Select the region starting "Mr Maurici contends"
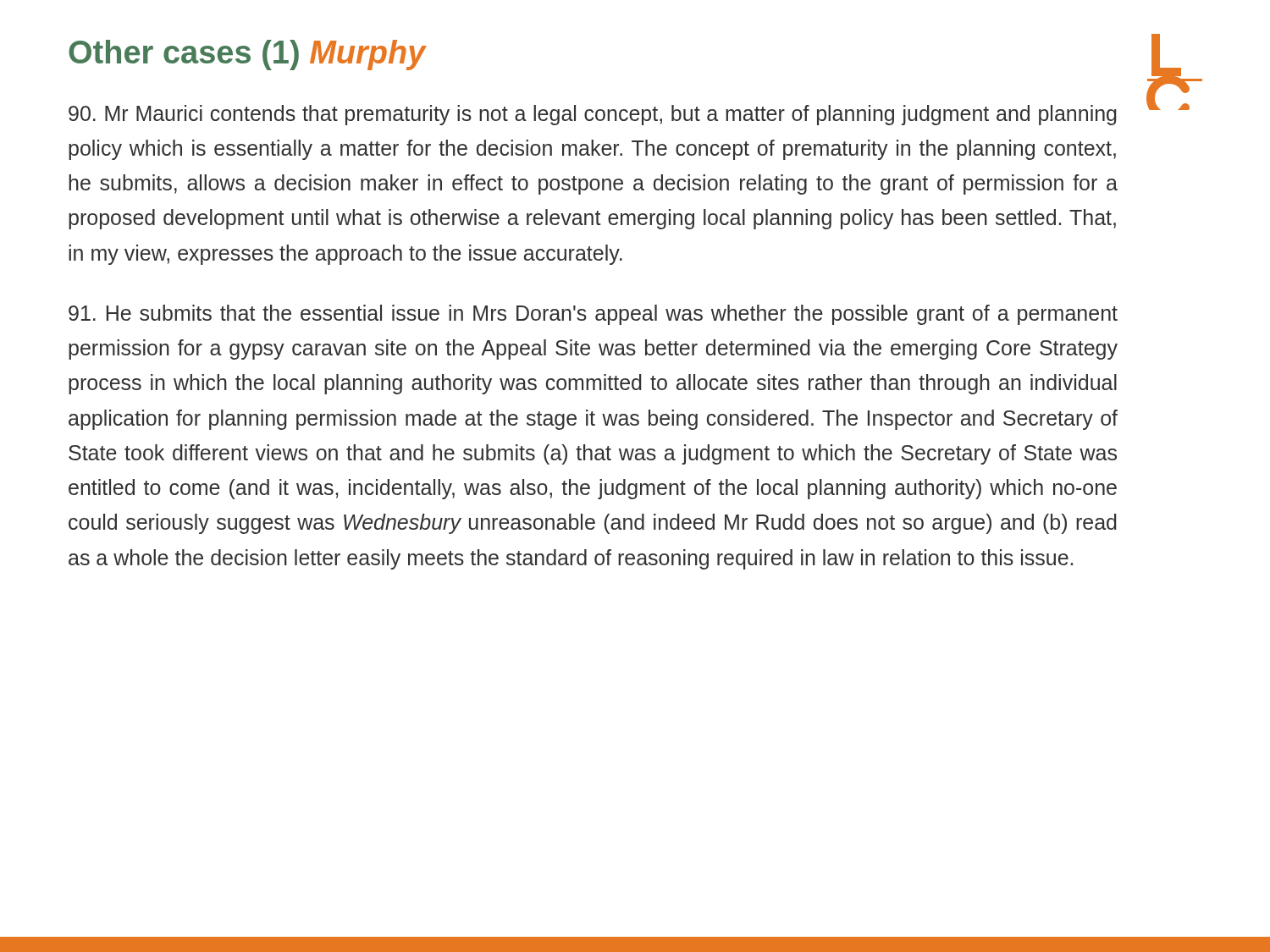The width and height of the screenshot is (1270, 952). (593, 183)
